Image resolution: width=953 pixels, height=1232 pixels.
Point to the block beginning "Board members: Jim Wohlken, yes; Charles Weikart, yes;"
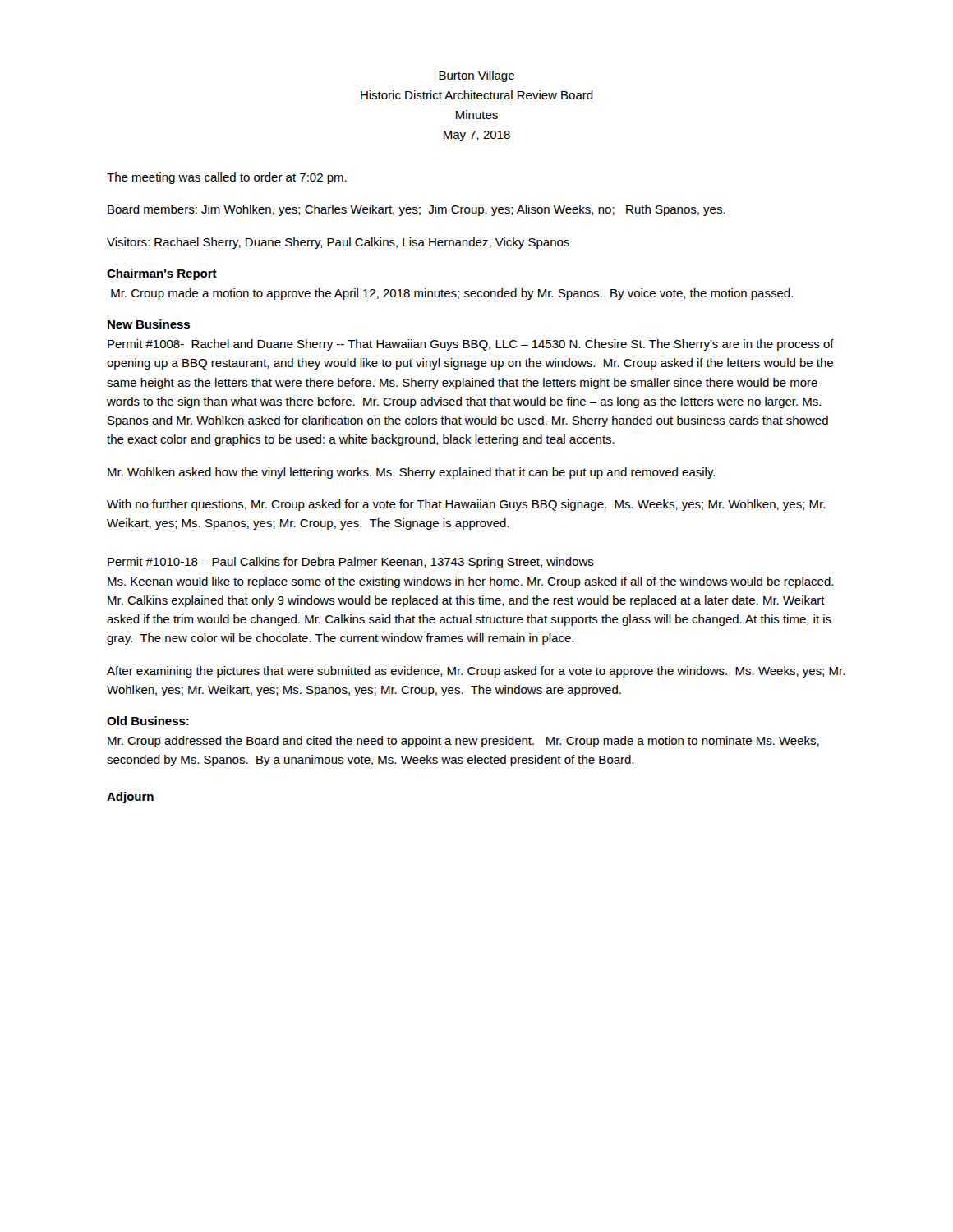click(x=416, y=209)
